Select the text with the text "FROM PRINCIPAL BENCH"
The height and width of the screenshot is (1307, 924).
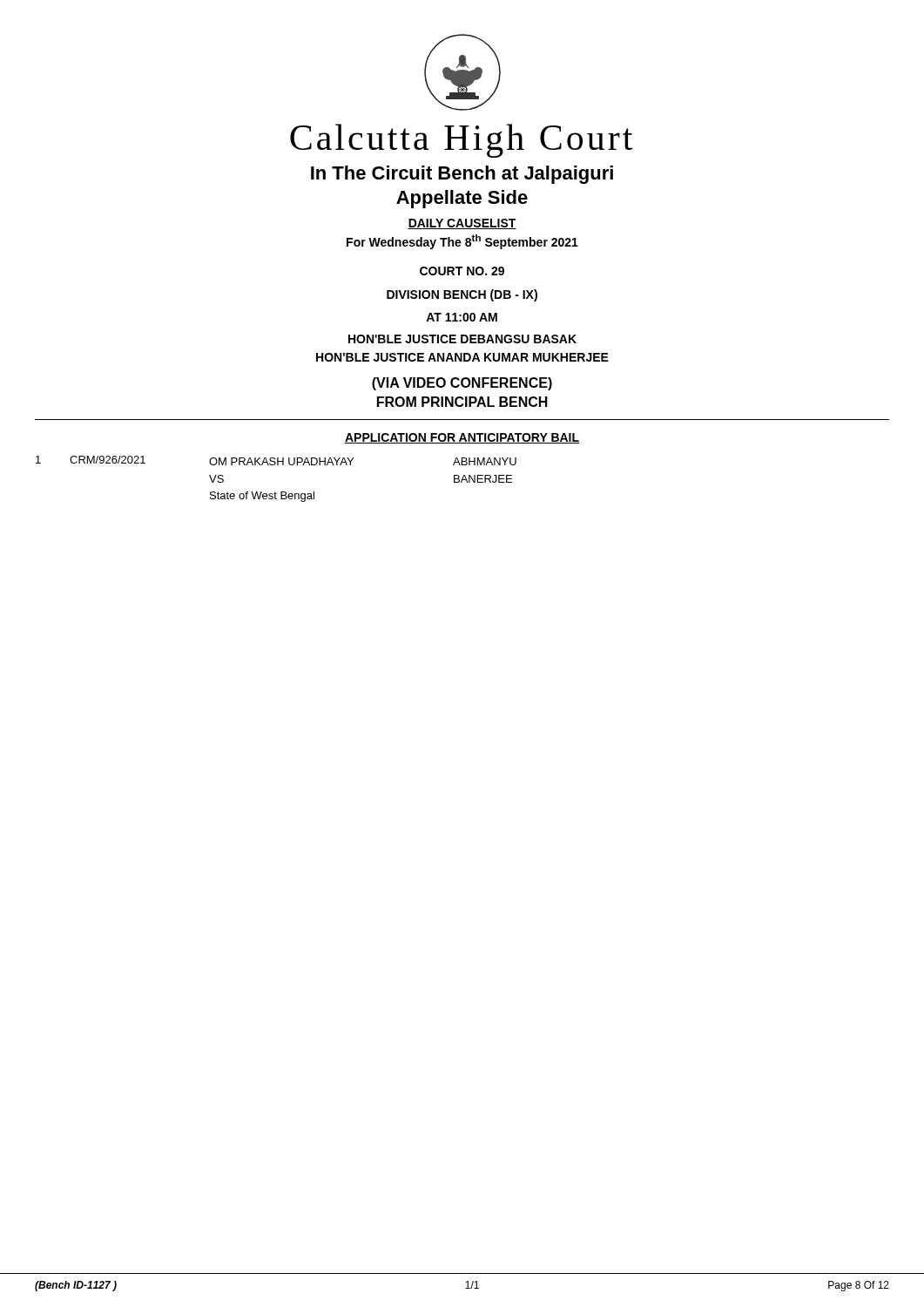(462, 402)
